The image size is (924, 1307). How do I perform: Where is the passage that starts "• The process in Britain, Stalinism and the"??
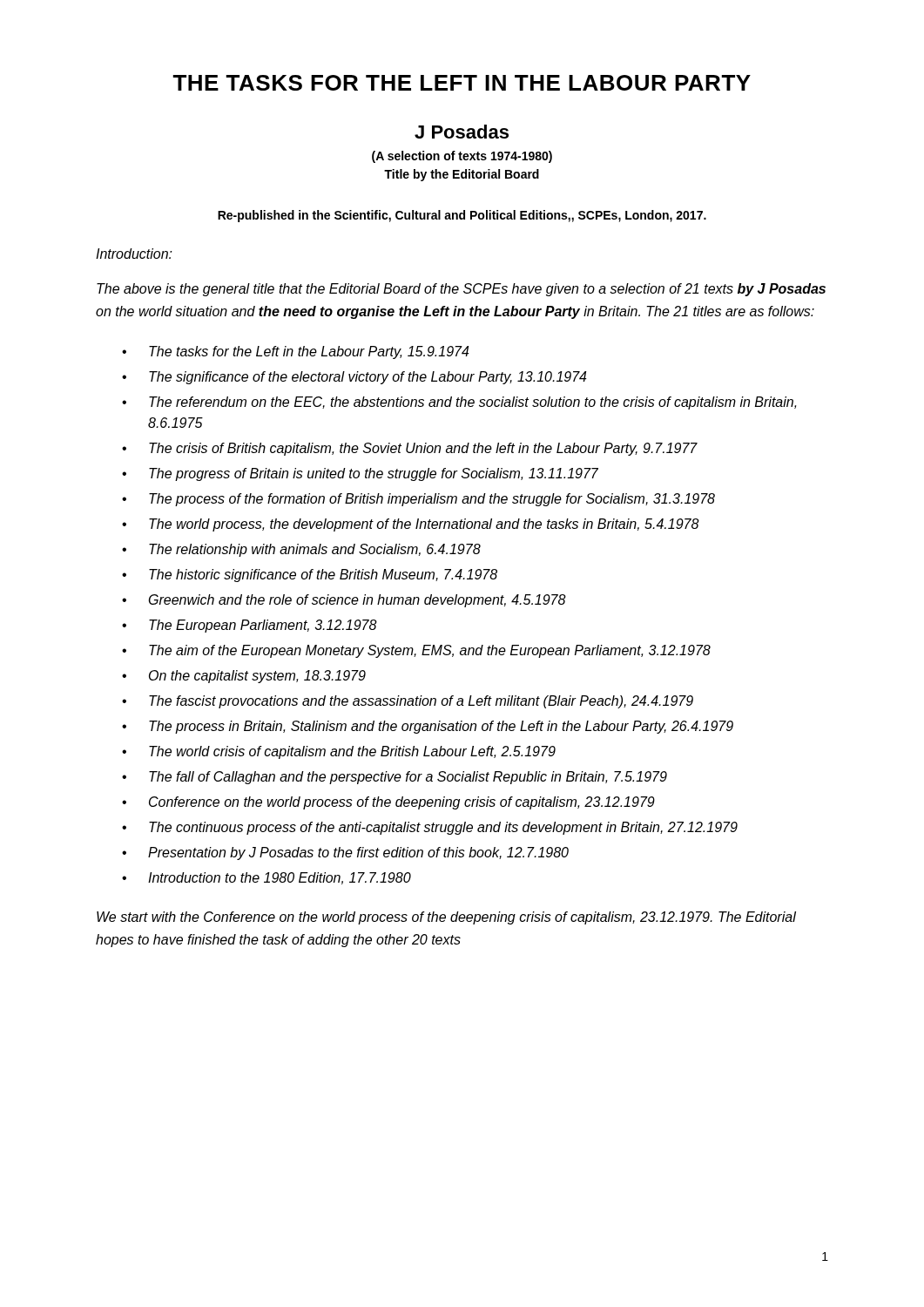(x=475, y=727)
